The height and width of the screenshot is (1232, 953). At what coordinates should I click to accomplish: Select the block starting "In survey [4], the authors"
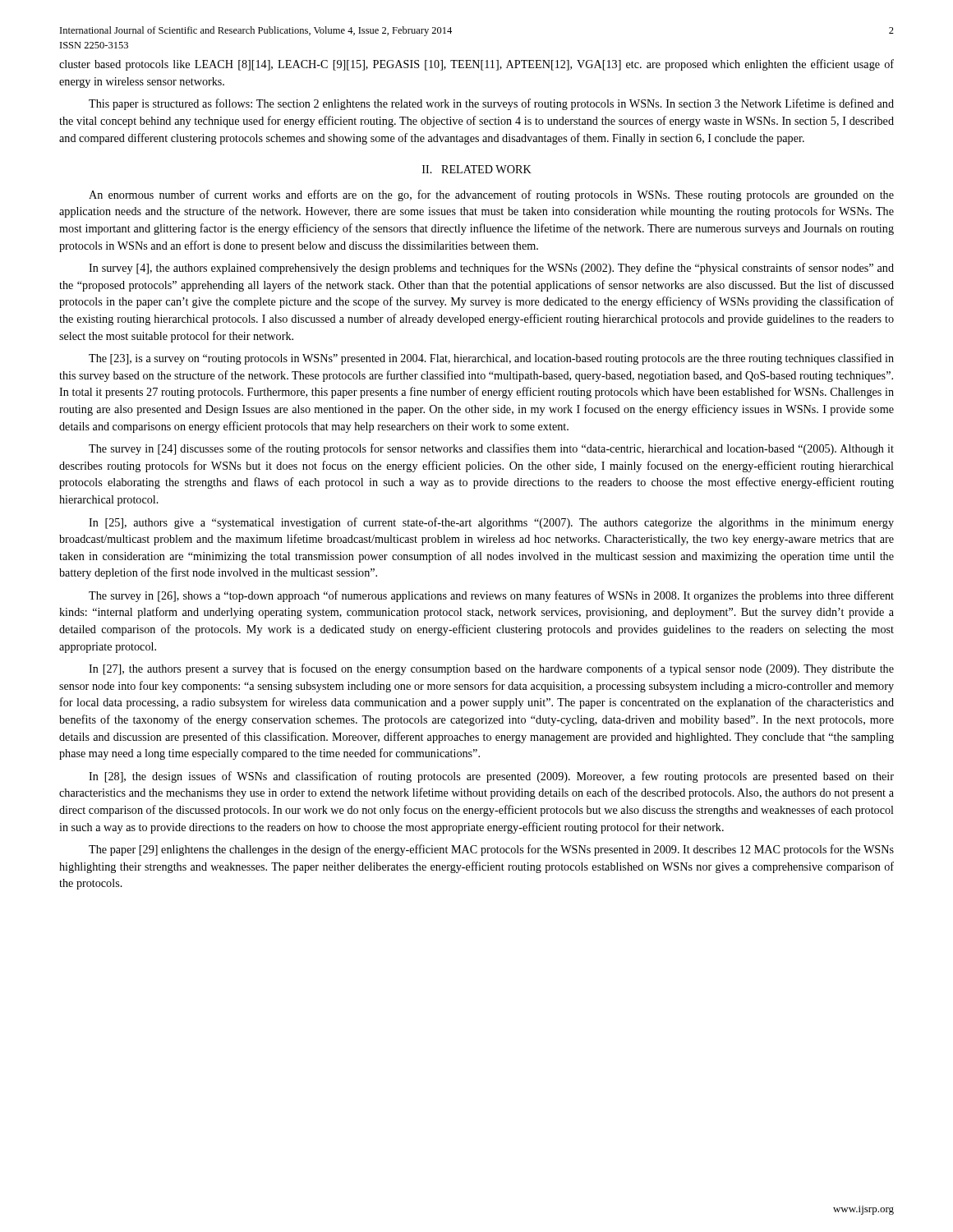pyautogui.click(x=476, y=302)
